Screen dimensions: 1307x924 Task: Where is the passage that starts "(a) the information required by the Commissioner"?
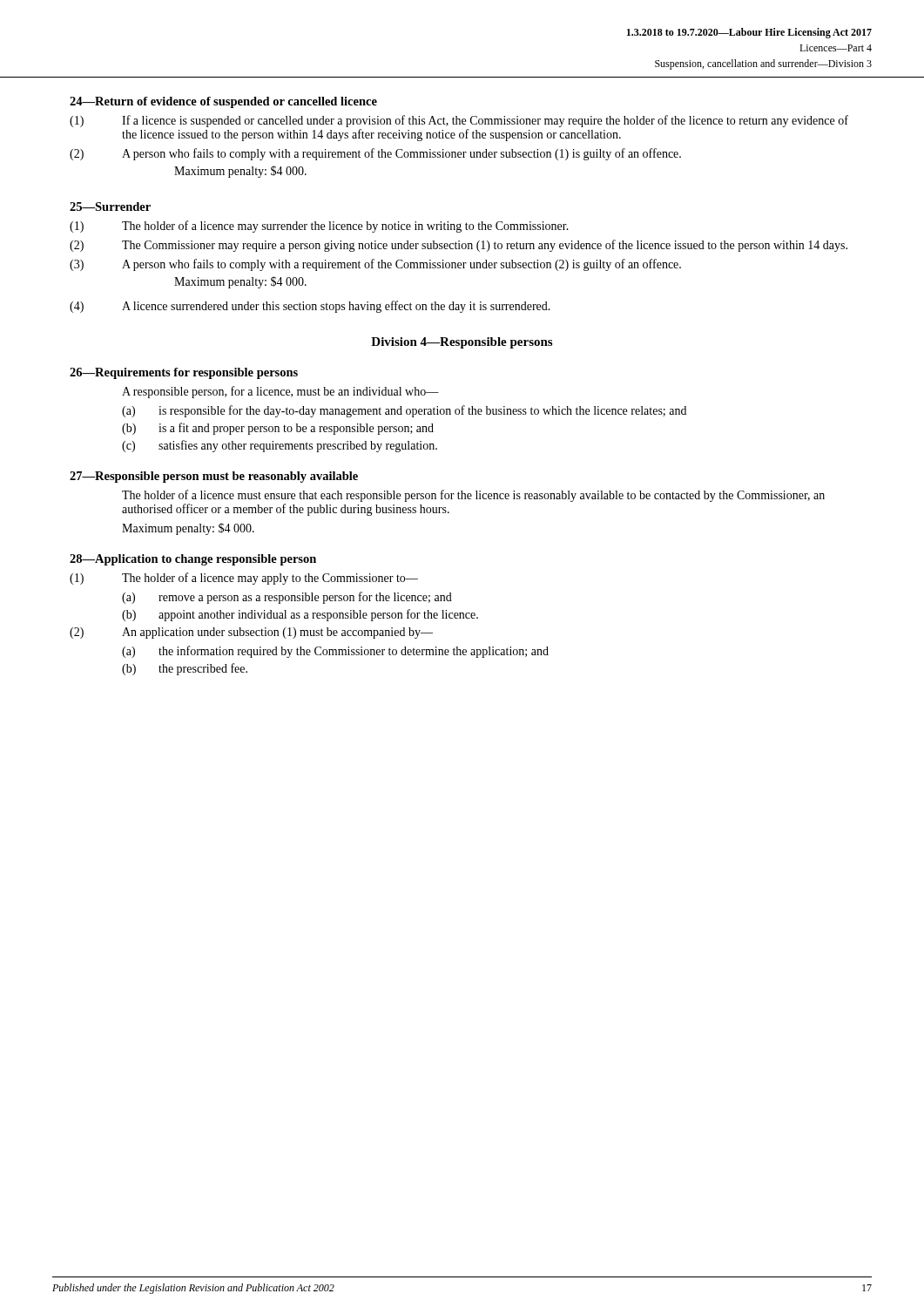[x=488, y=652]
